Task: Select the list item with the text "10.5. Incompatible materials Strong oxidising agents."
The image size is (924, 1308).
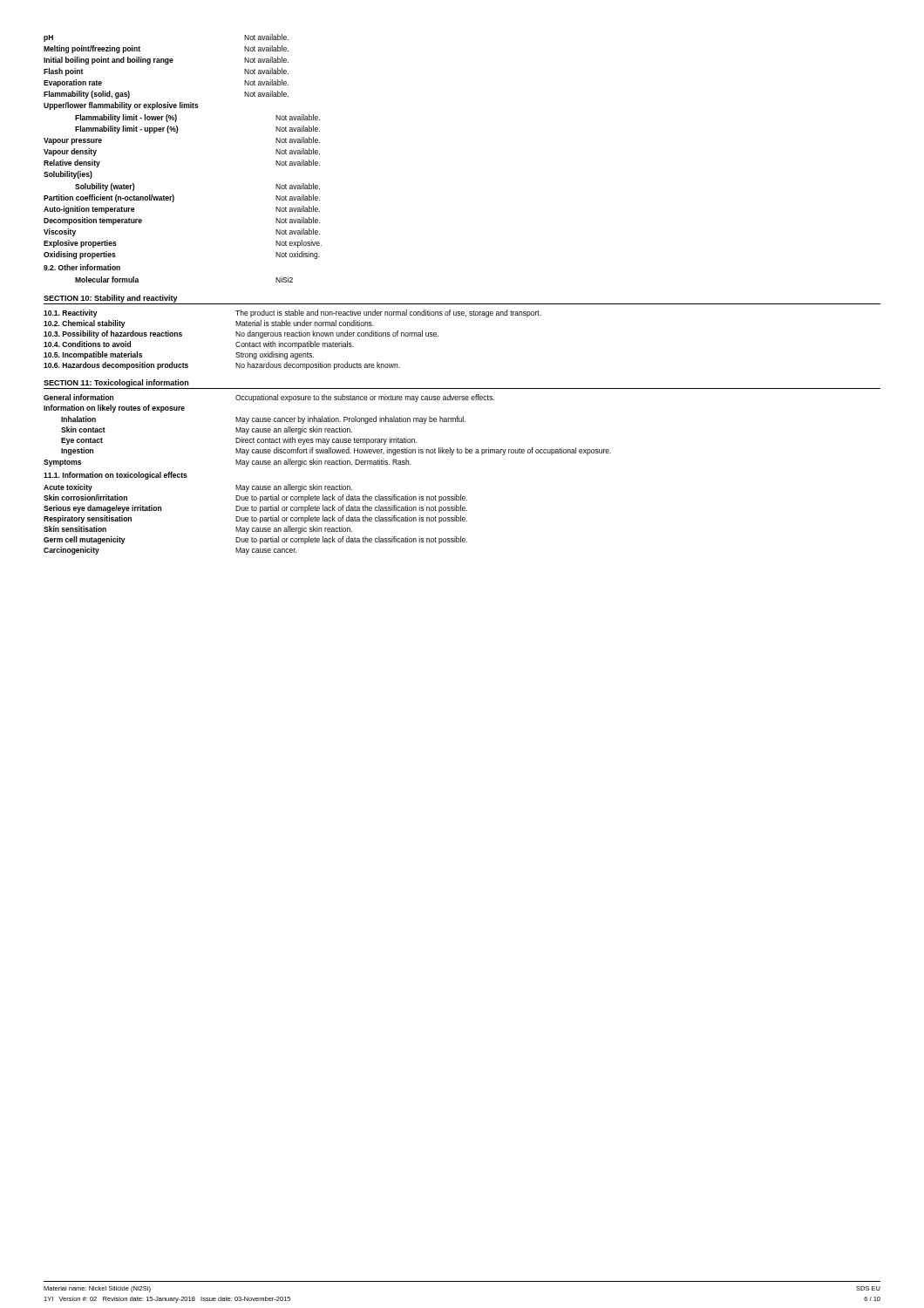Action: (90, 355)
